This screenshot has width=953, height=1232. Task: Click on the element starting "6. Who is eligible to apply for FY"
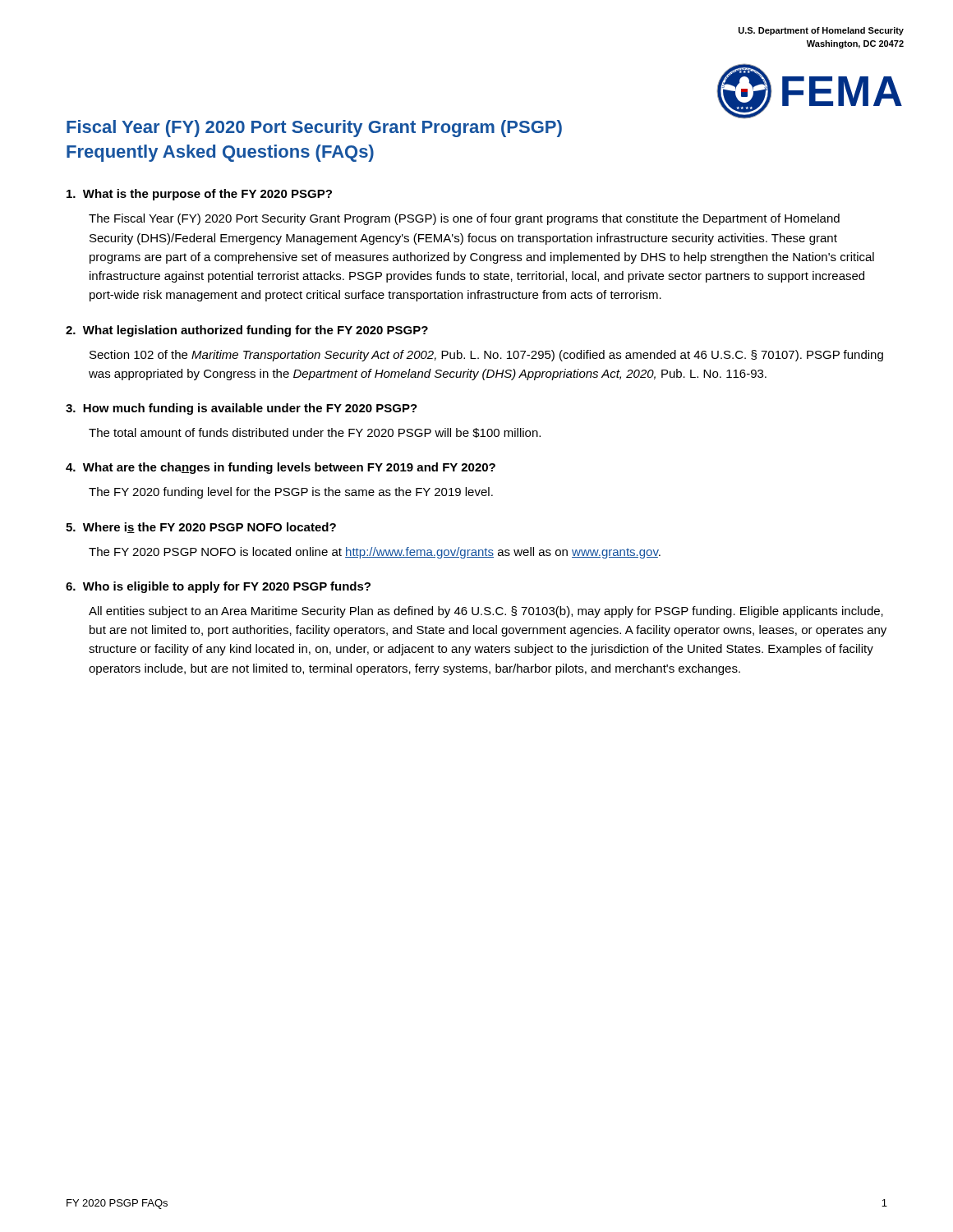coord(476,628)
